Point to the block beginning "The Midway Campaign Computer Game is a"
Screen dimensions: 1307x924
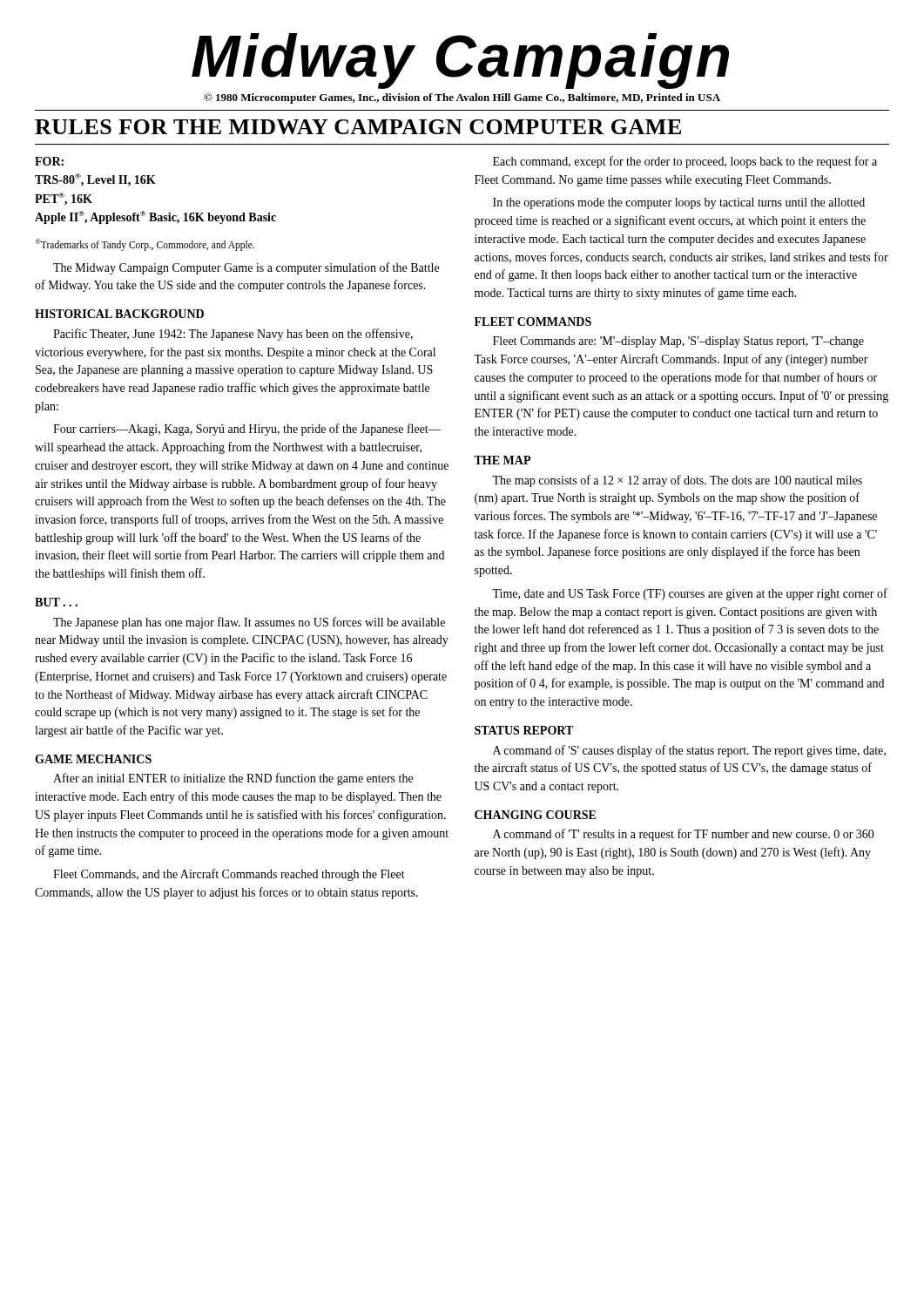coord(237,277)
